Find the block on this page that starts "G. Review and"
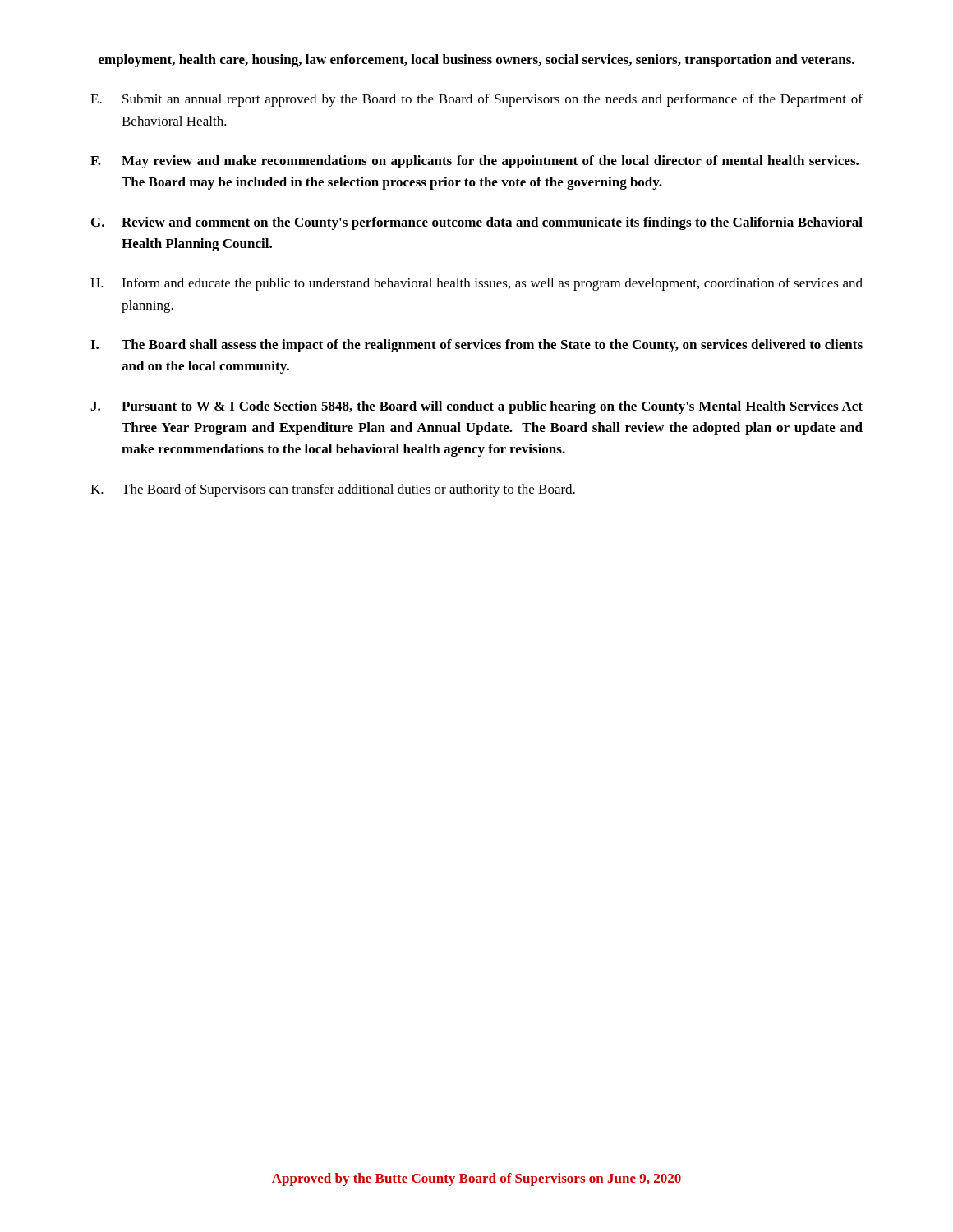Screen dimensions: 1232x953 click(x=476, y=233)
